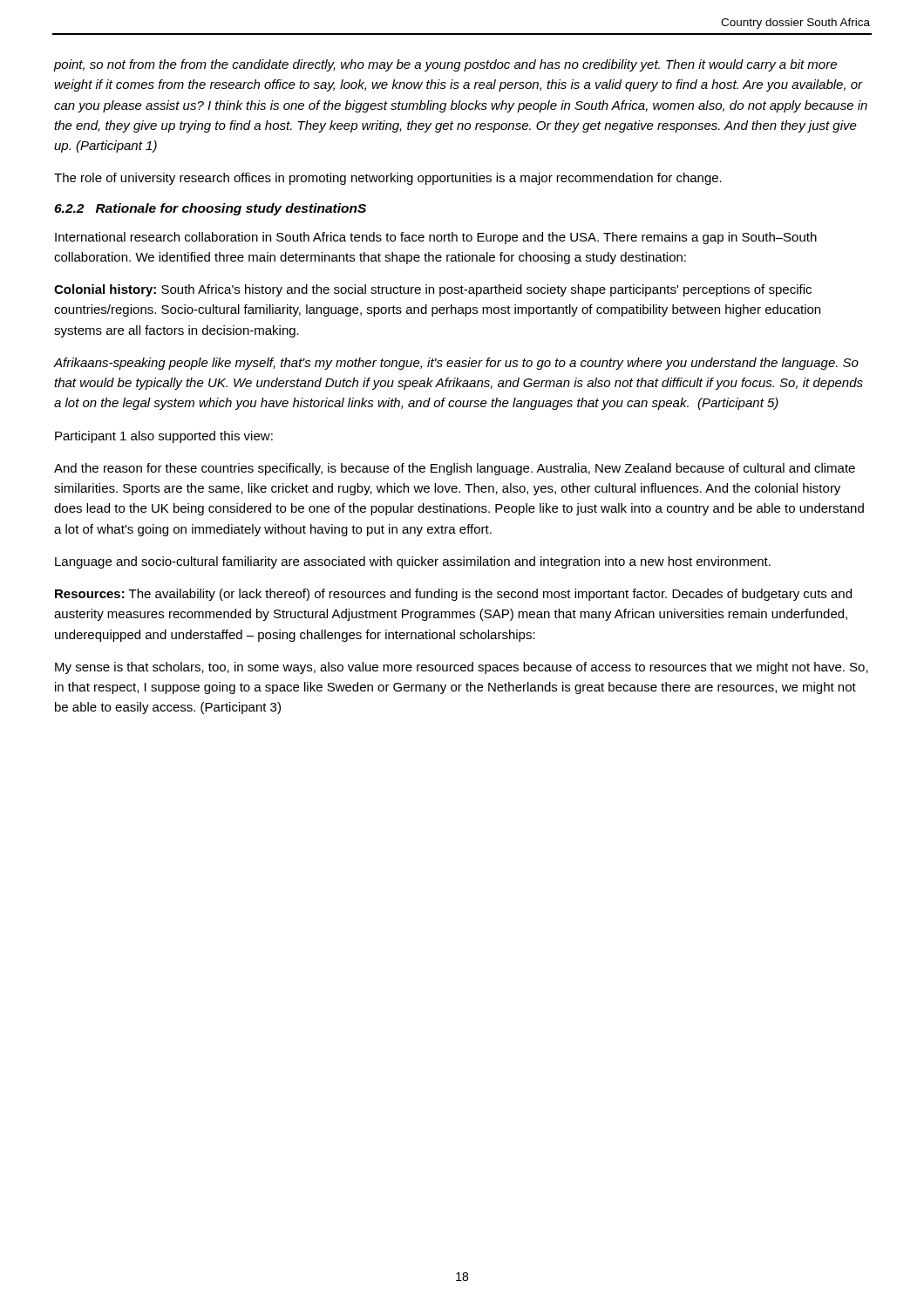This screenshot has width=924, height=1308.
Task: Click on the passage starting "International research collaboration in South Africa tends"
Action: 436,246
